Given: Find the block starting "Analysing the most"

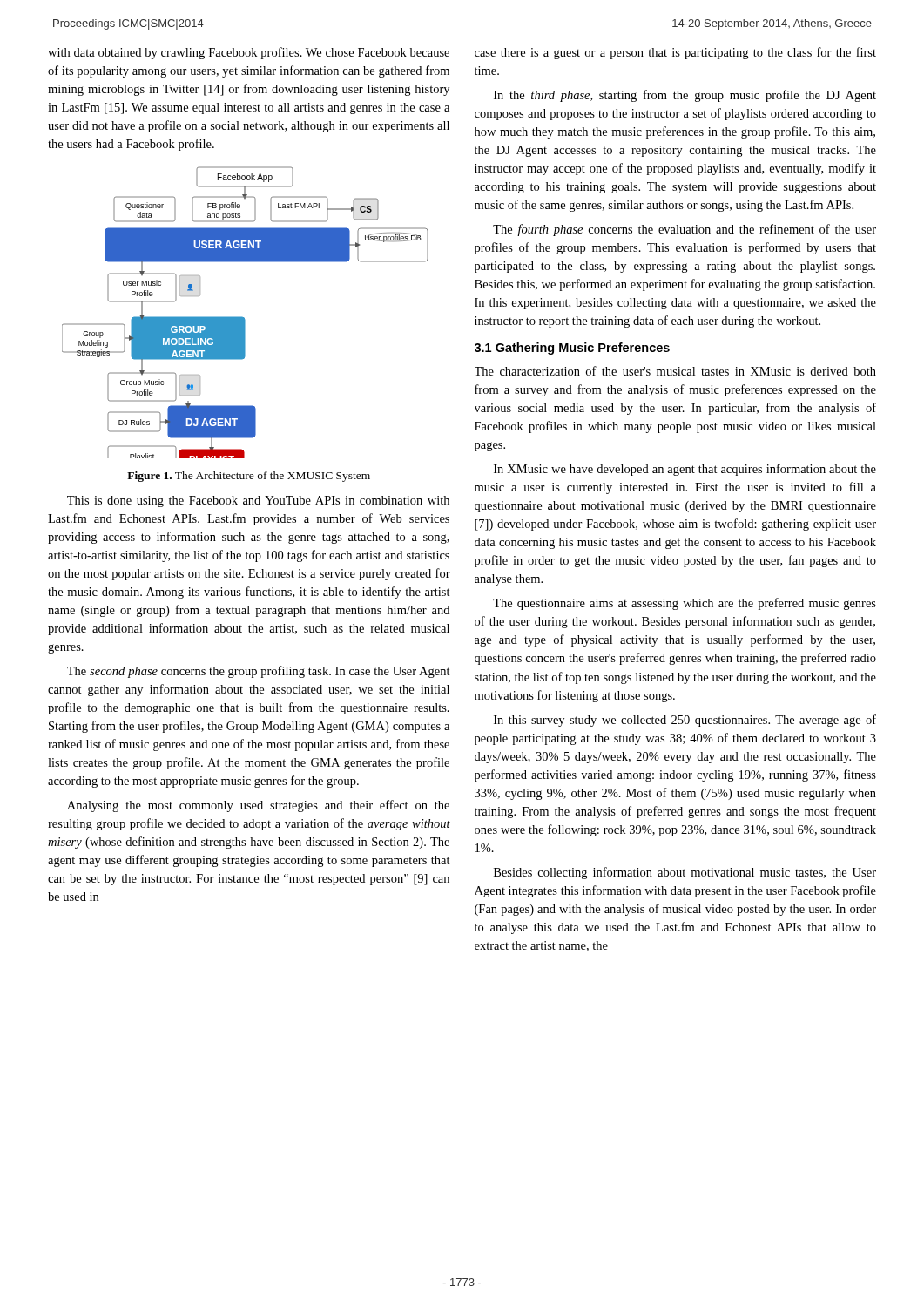Looking at the screenshot, I should pyautogui.click(x=249, y=851).
